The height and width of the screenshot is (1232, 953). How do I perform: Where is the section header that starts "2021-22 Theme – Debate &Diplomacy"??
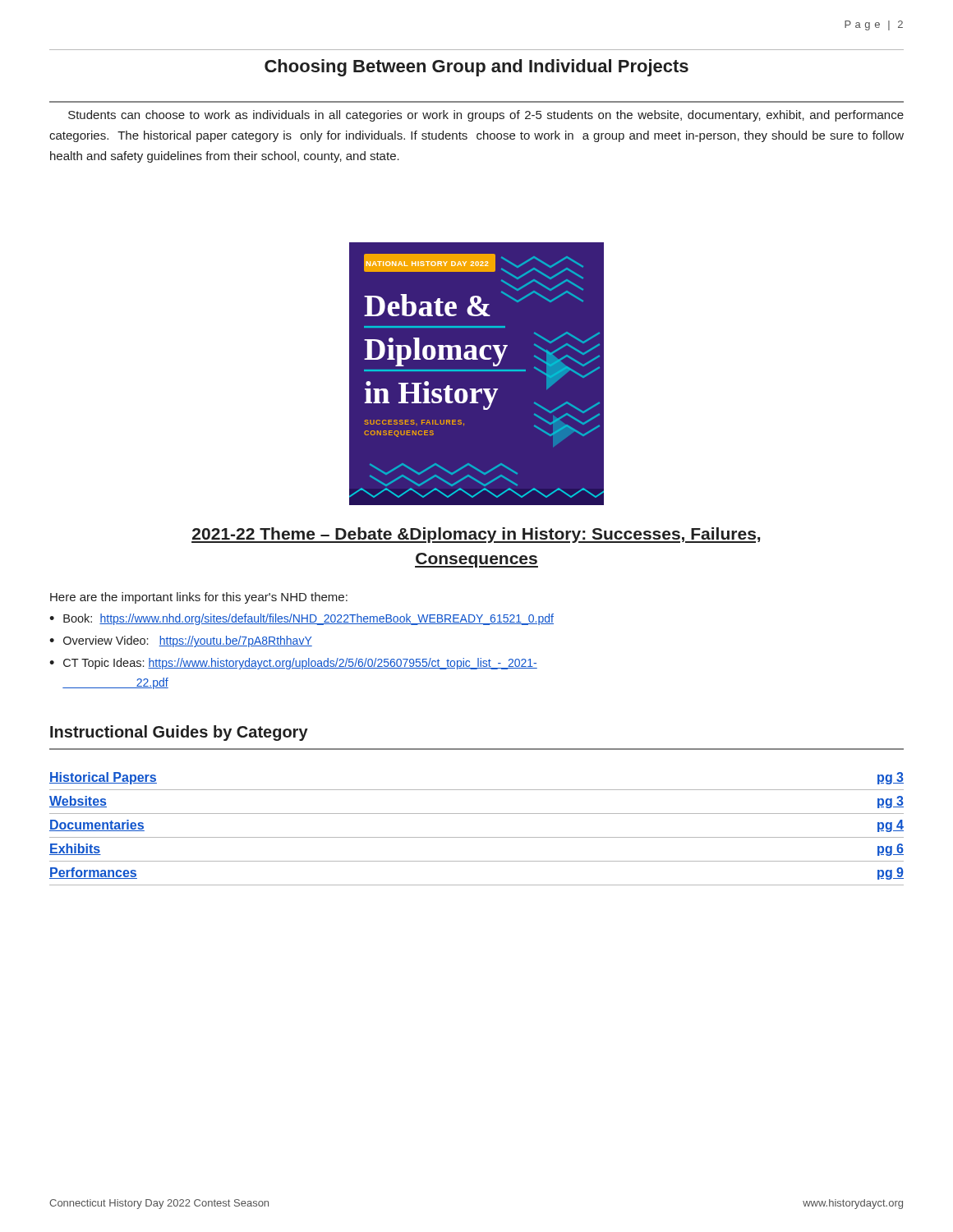(476, 547)
